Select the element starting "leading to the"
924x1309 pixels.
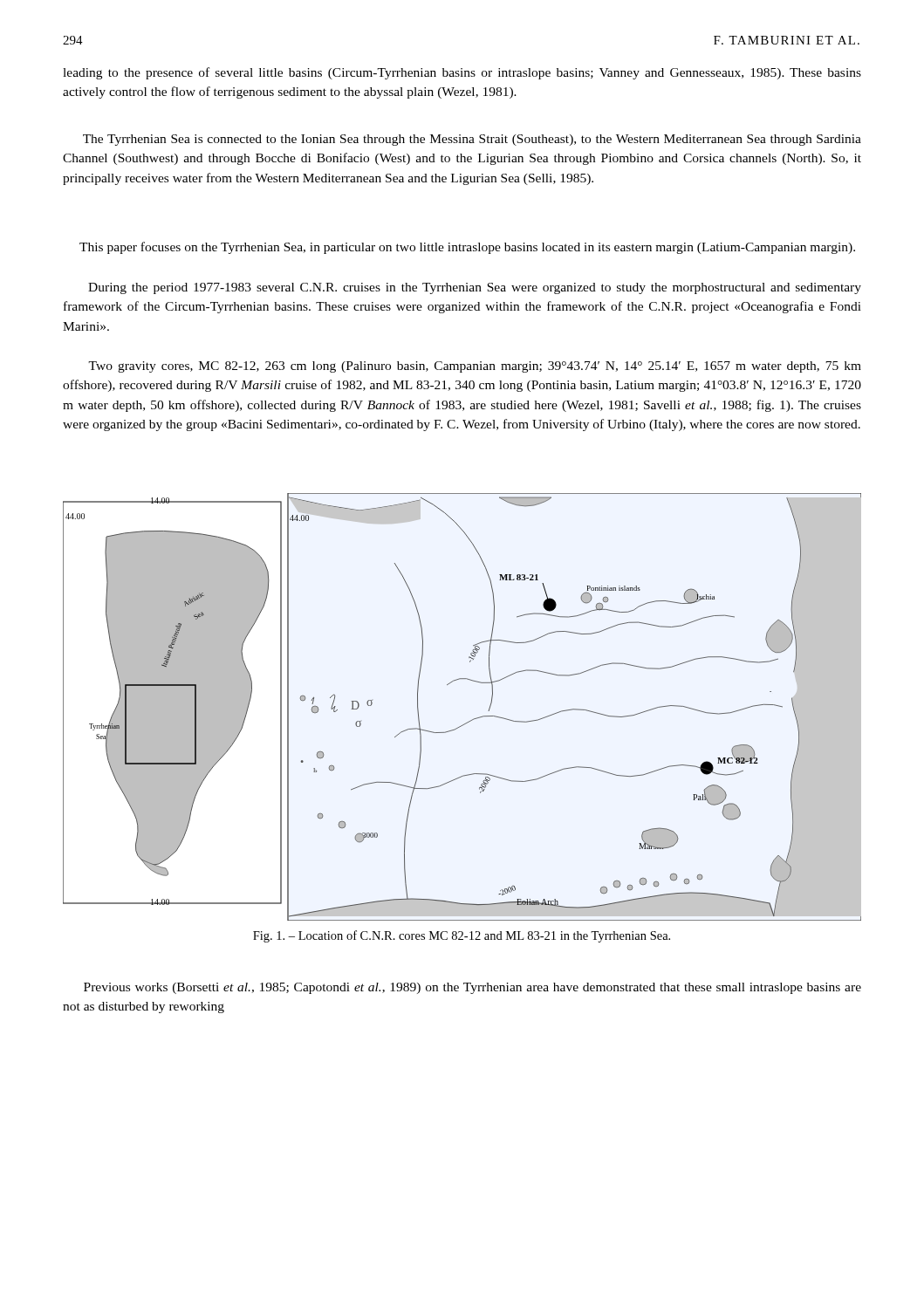[462, 82]
